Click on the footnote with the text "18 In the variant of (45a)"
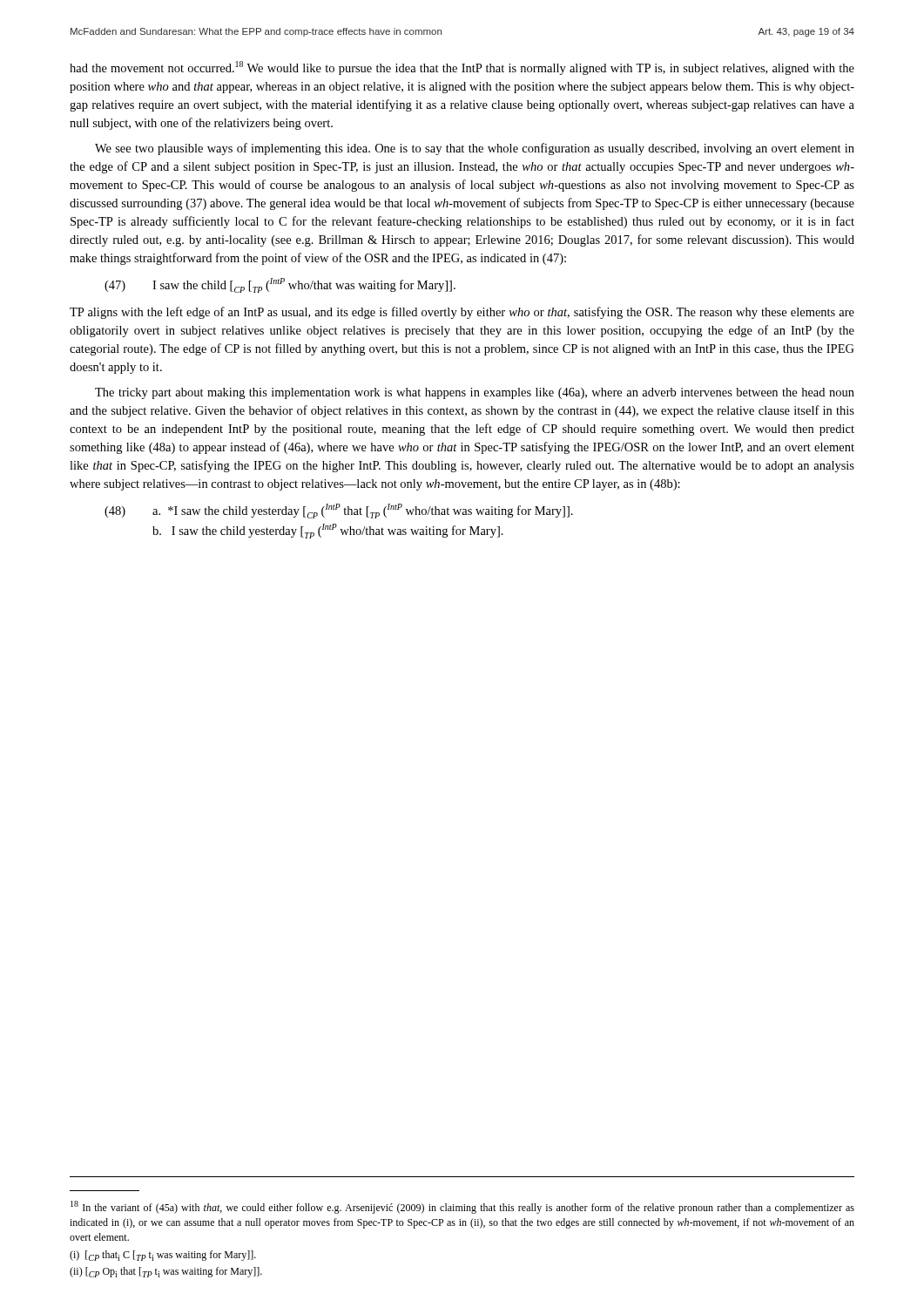The width and height of the screenshot is (924, 1307). [462, 1207]
